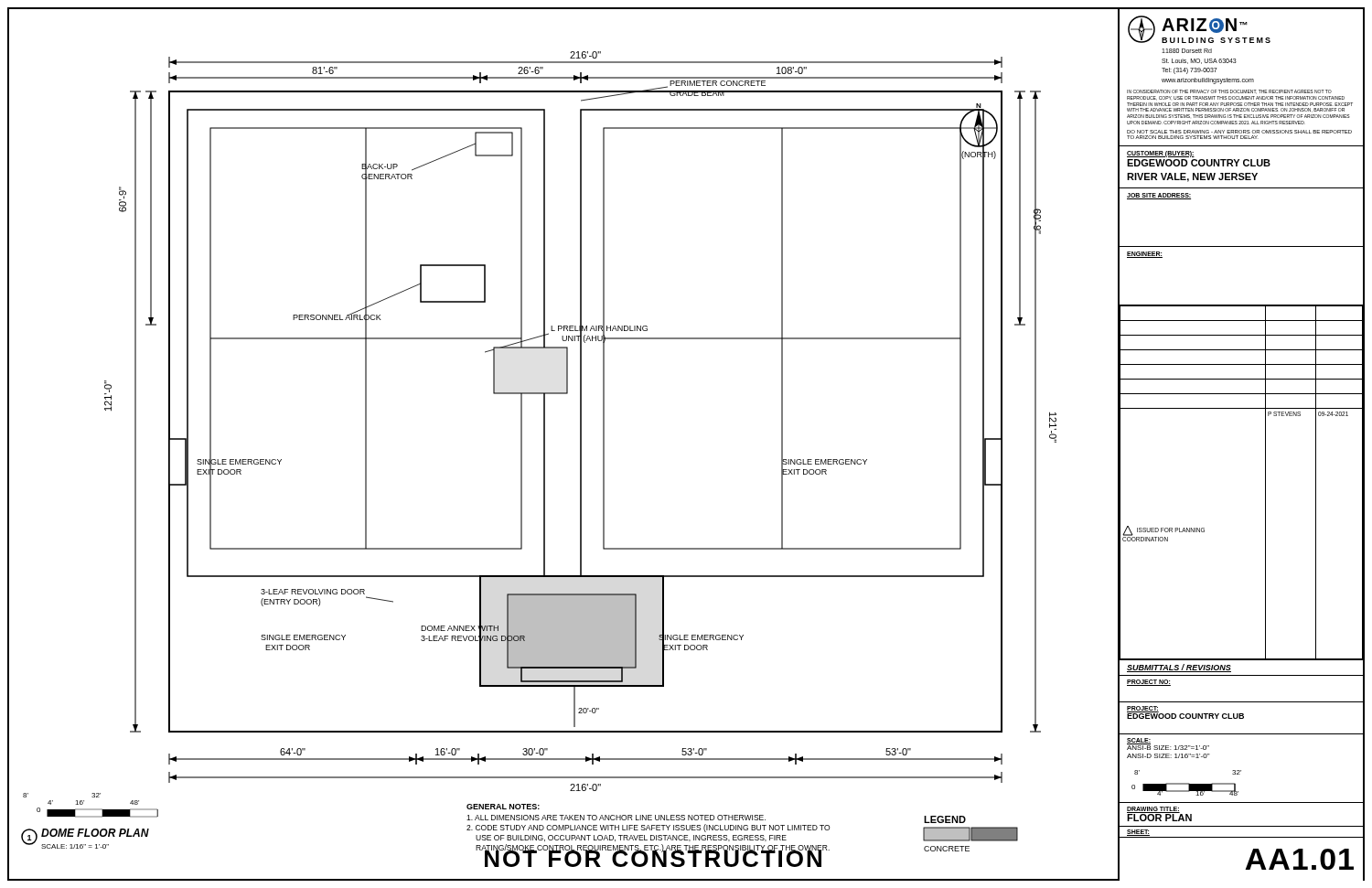Find the passage starting "NOT FOR CONSTRUCTION"
This screenshot has width=1372, height=888.
pos(654,859)
